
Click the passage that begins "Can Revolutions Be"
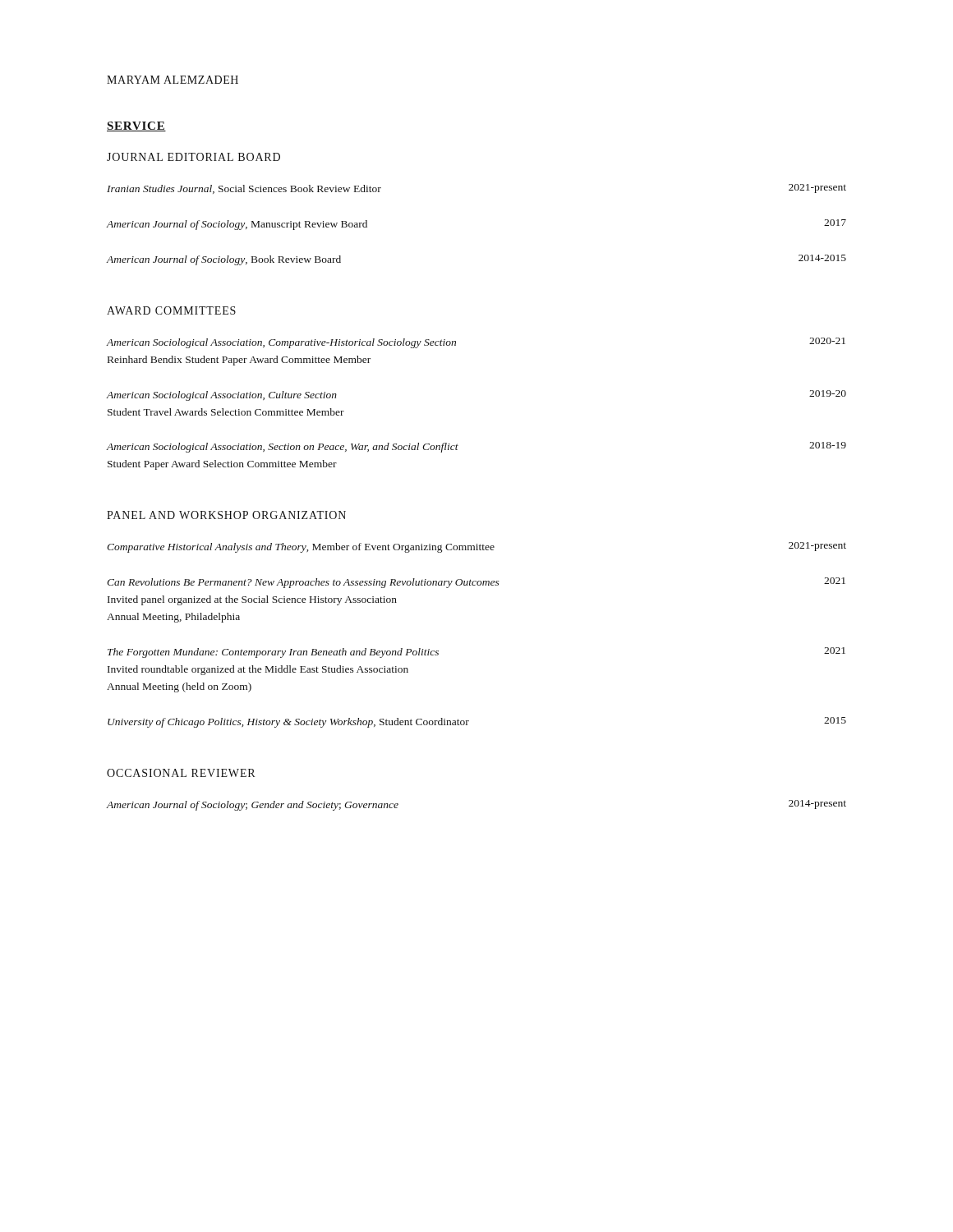476,583
